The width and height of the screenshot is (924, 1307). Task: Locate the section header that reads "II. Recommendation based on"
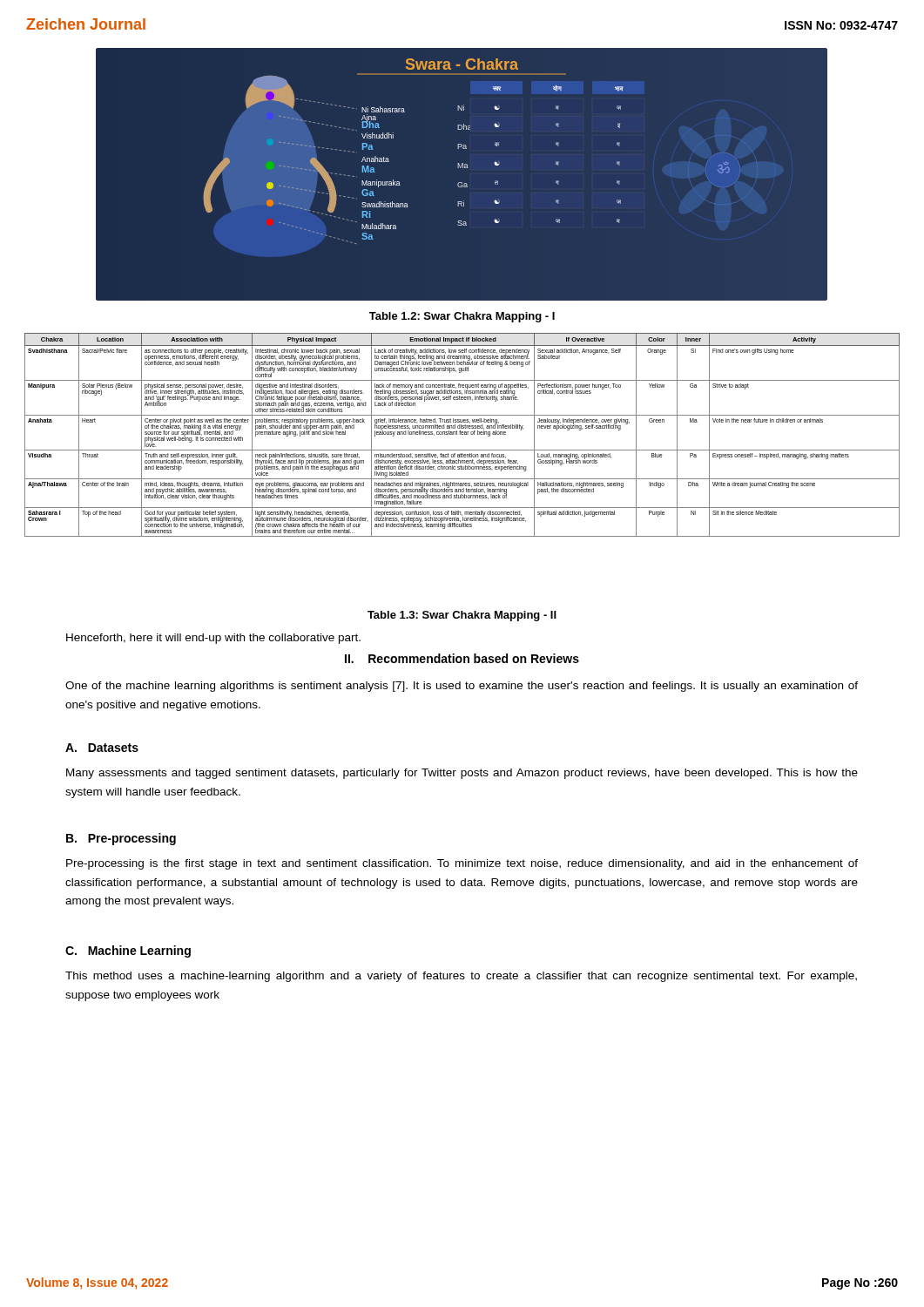pyautogui.click(x=462, y=659)
